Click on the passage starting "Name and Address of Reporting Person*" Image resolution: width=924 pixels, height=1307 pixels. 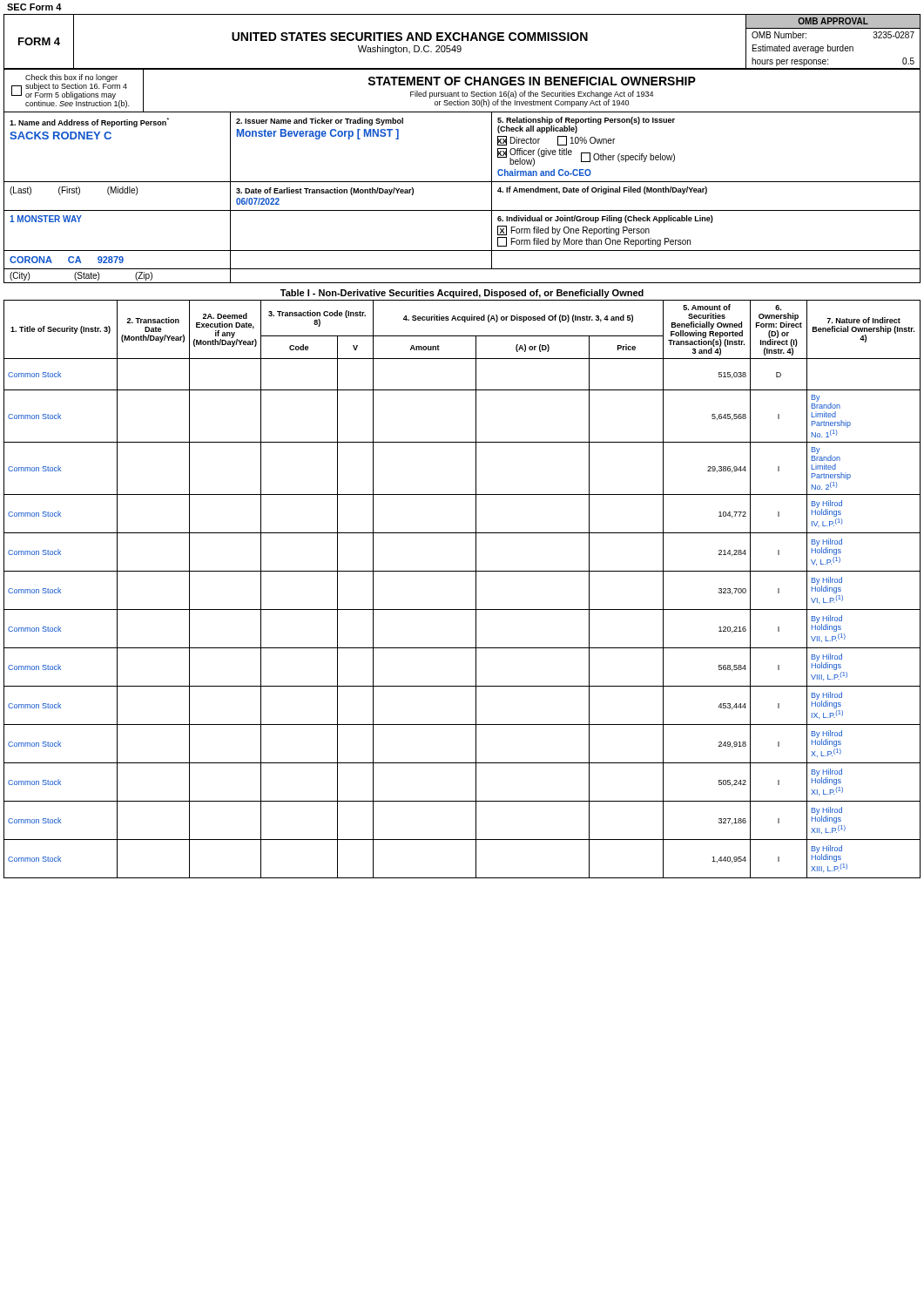click(117, 129)
